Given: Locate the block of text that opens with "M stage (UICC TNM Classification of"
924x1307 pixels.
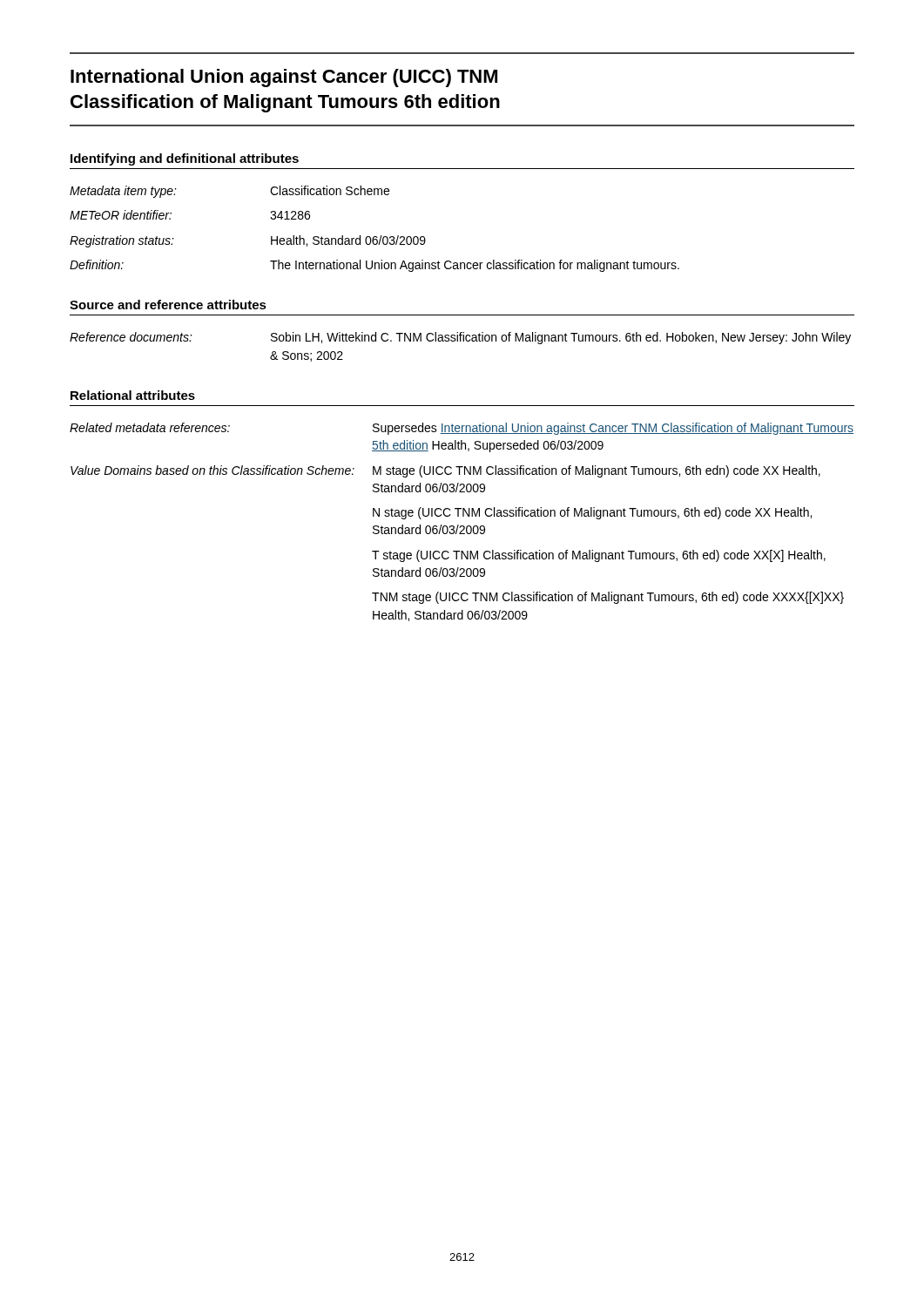Looking at the screenshot, I should point(596,479).
